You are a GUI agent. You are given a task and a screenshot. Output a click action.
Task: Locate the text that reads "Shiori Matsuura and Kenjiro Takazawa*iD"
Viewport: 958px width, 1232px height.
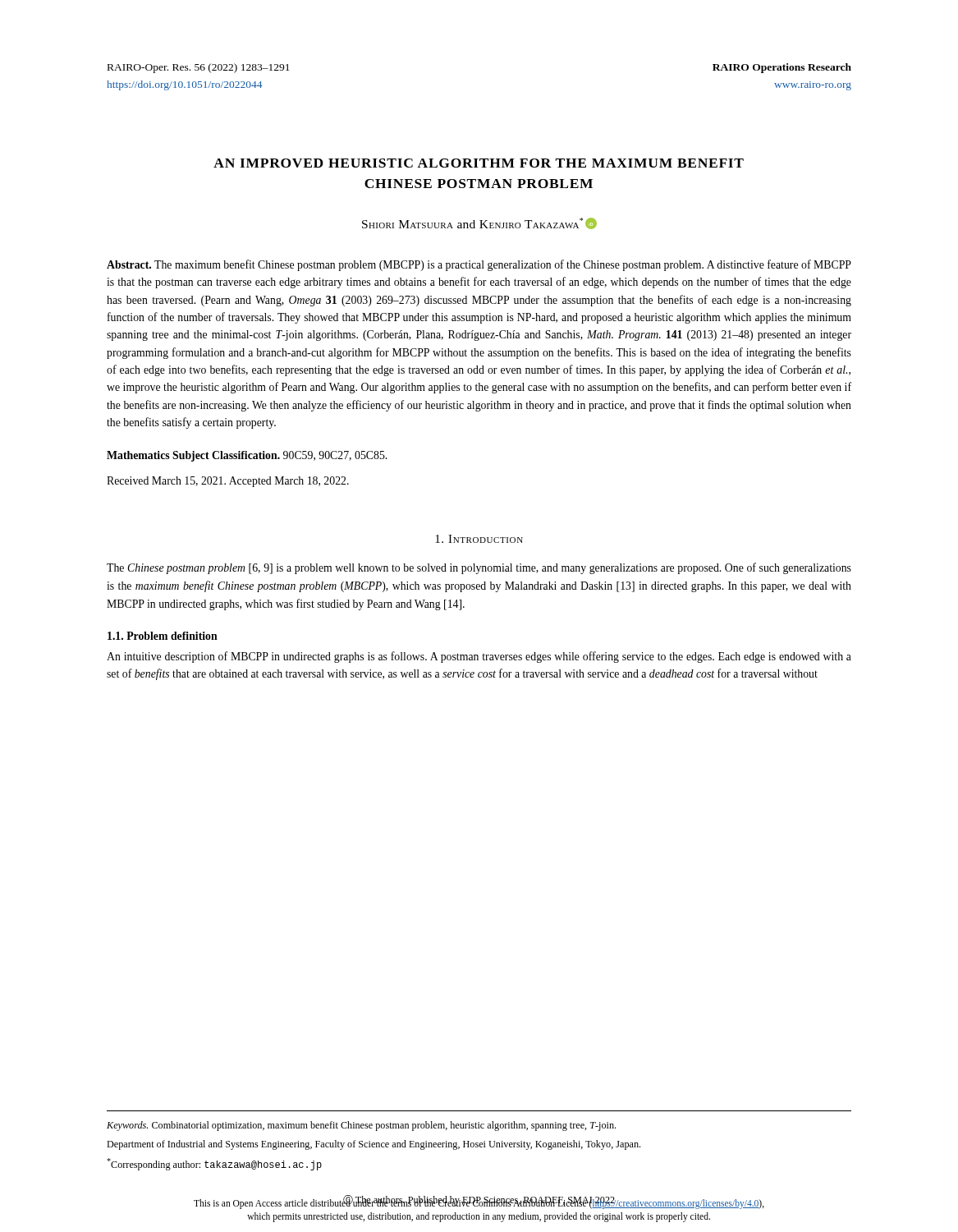(479, 223)
